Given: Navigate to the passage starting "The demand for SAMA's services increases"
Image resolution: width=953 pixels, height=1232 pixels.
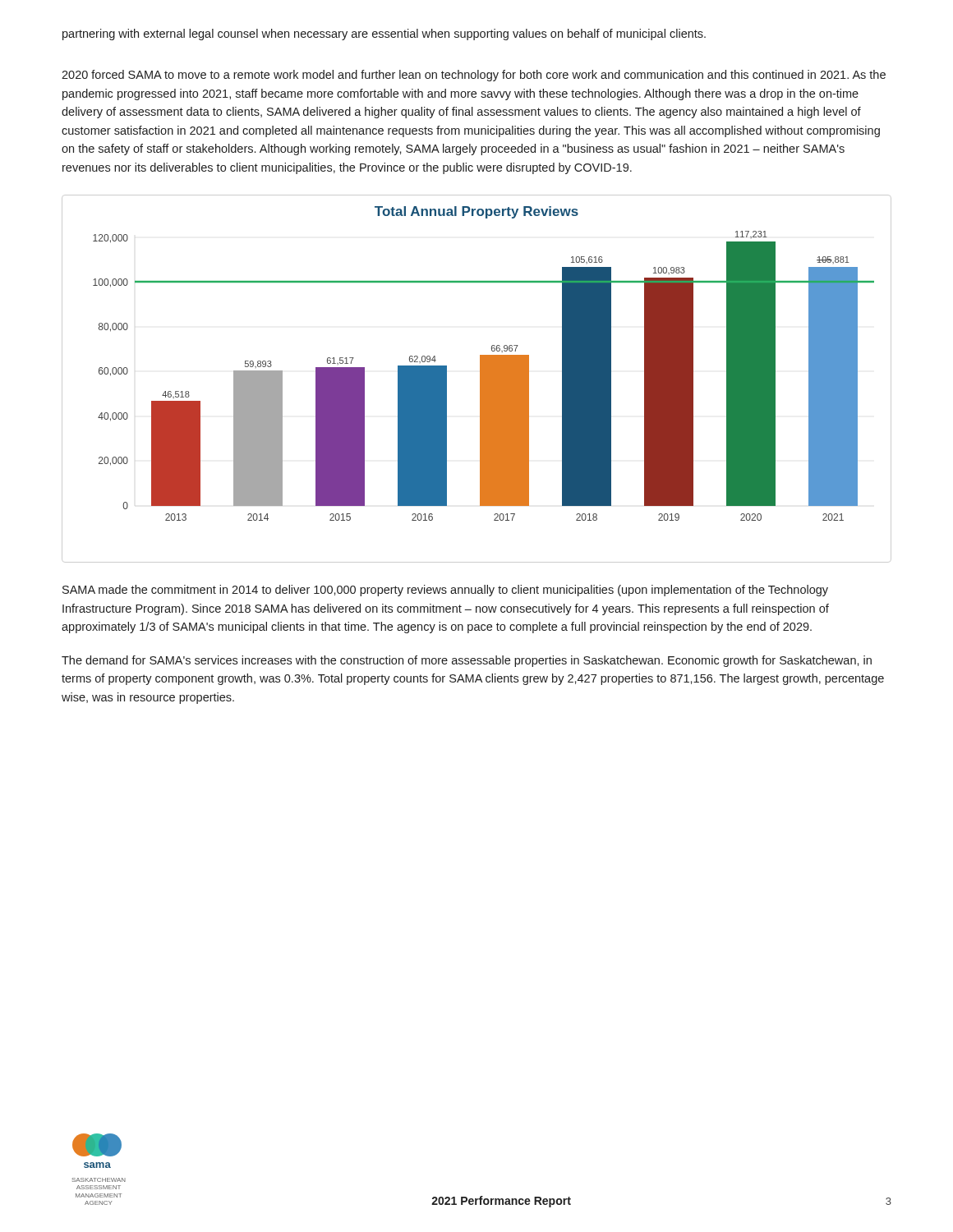Looking at the screenshot, I should point(473,679).
